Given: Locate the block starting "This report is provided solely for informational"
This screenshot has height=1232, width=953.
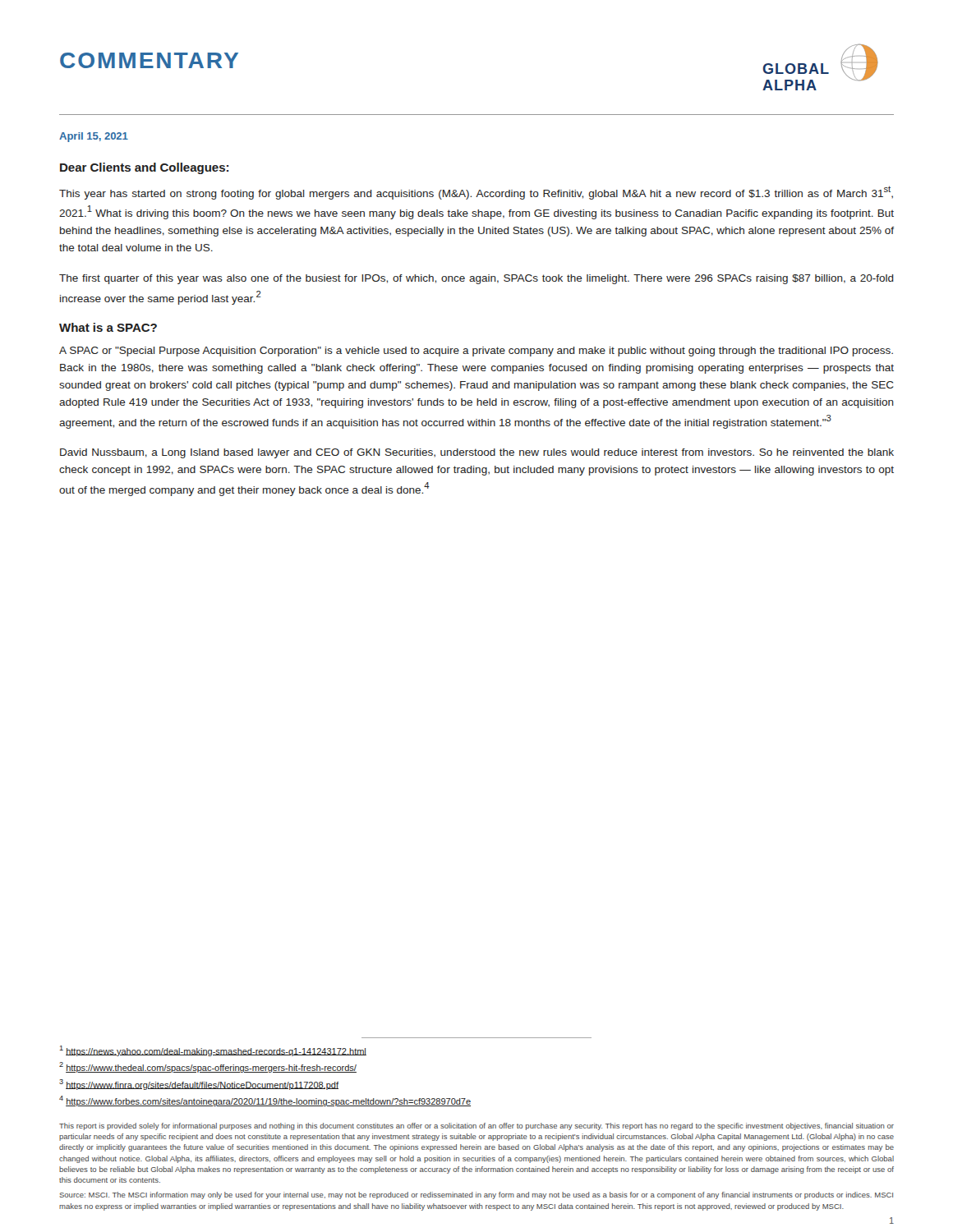Looking at the screenshot, I should point(476,1153).
